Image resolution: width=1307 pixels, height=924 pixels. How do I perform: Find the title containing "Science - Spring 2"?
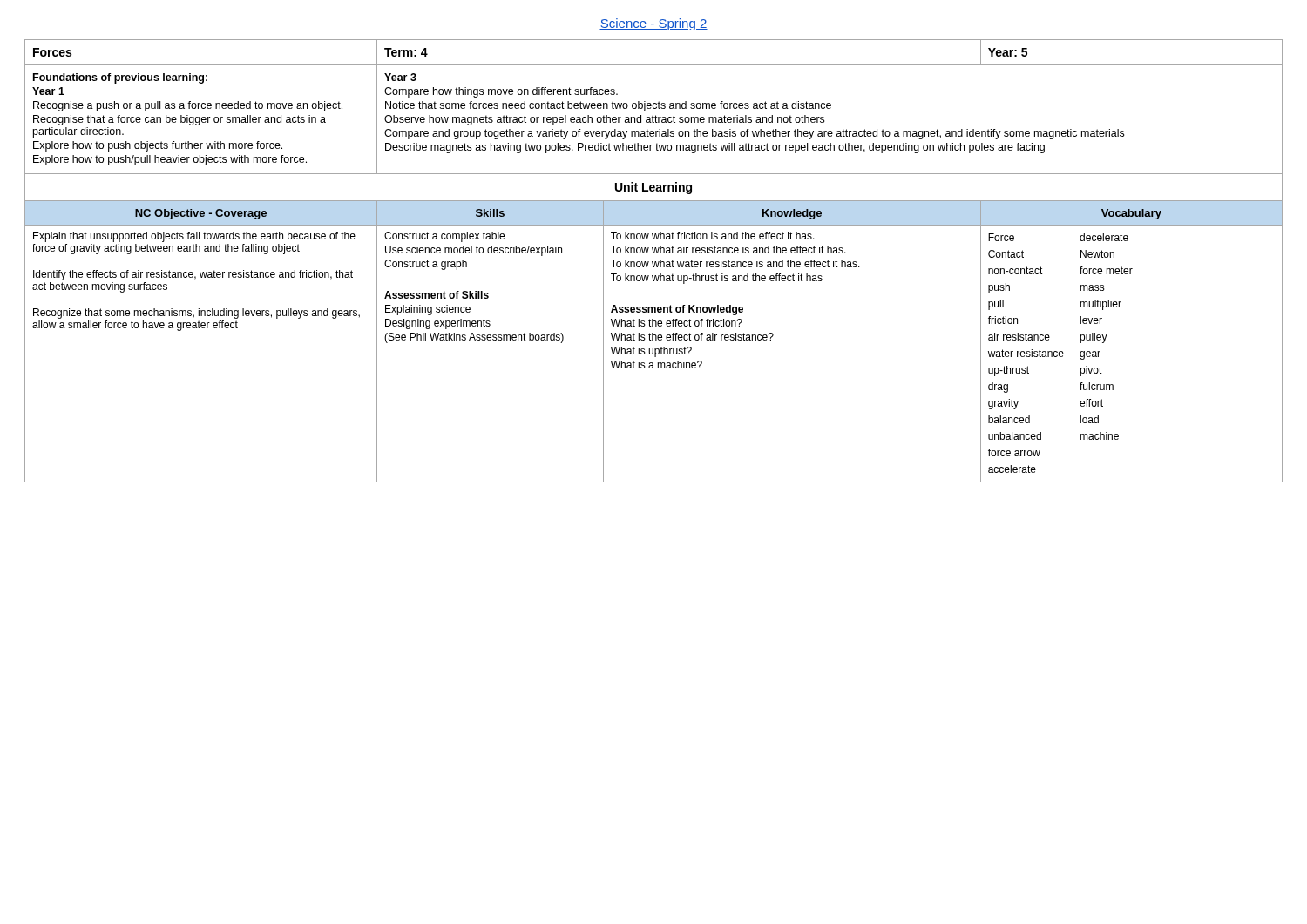click(654, 23)
